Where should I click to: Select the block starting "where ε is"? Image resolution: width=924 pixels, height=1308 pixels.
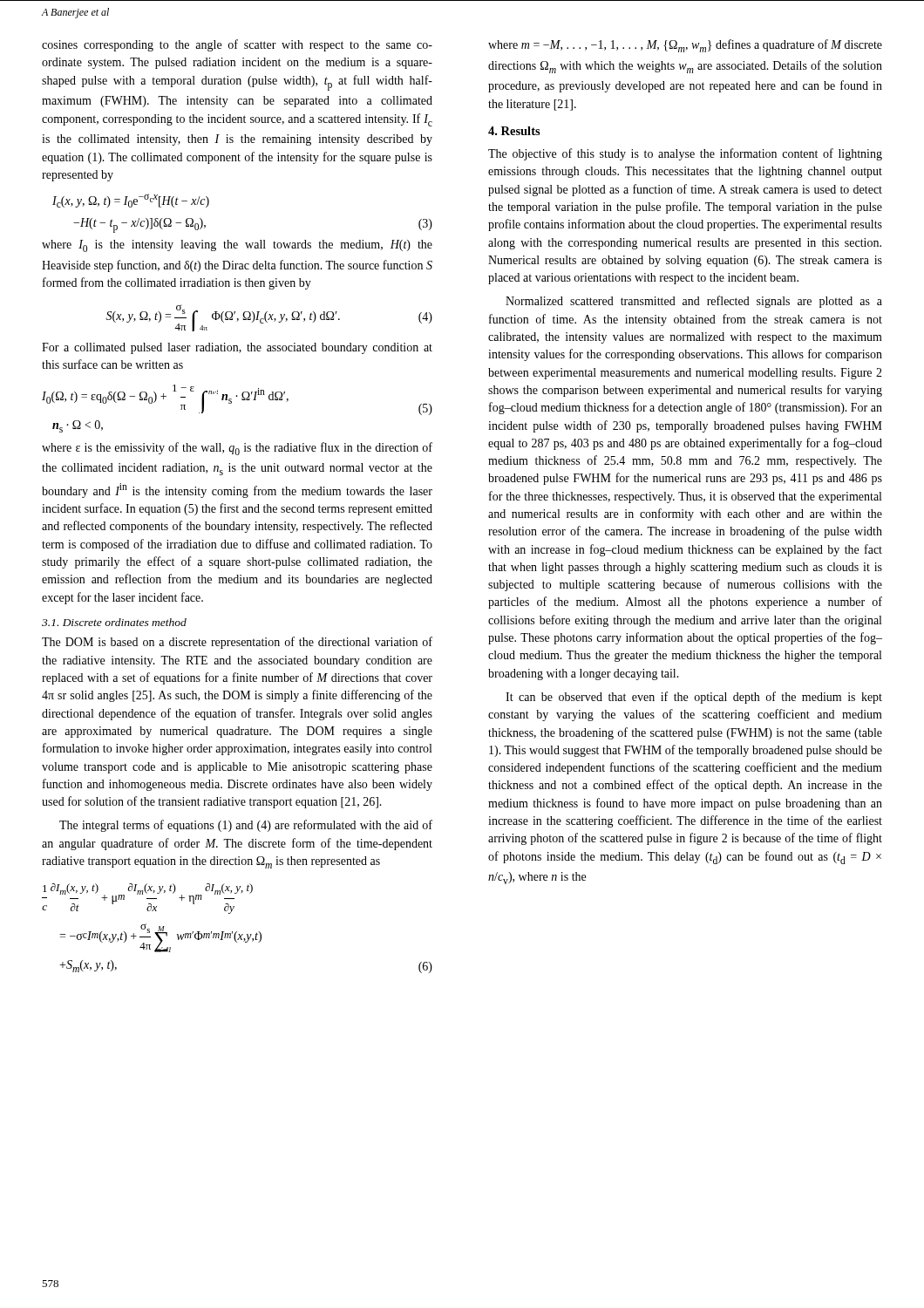pos(237,523)
